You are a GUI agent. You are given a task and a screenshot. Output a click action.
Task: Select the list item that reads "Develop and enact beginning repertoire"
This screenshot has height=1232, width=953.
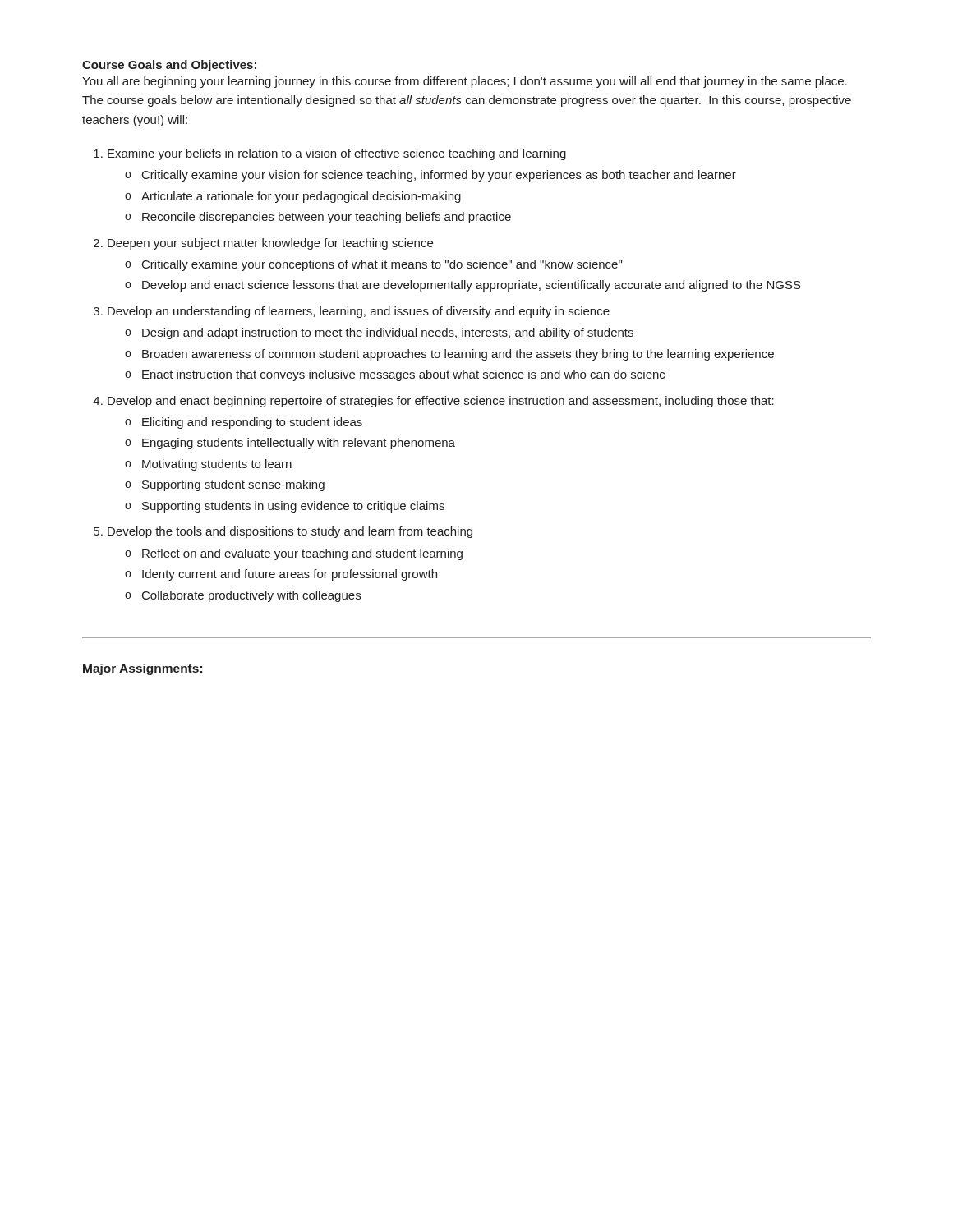(x=441, y=402)
